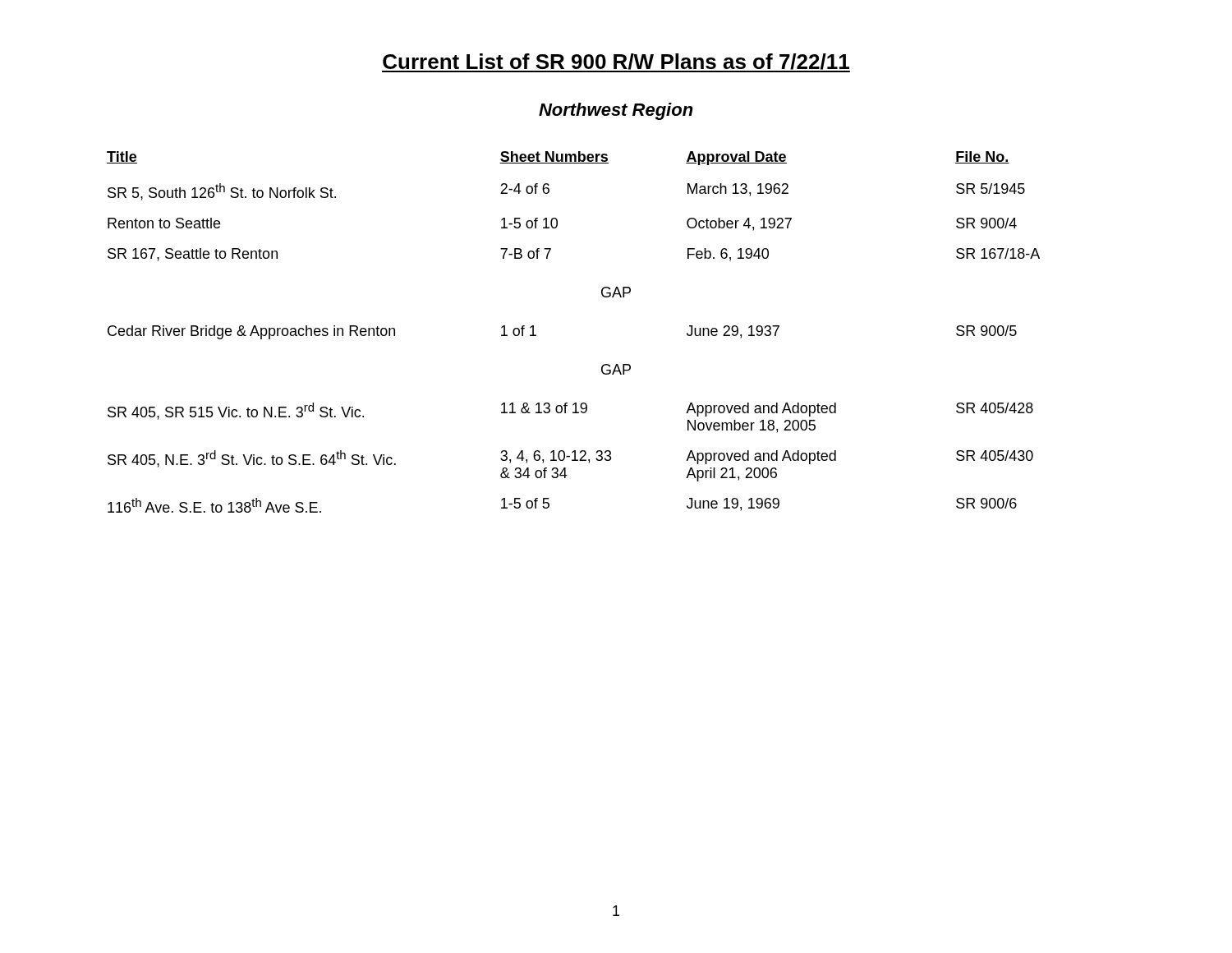Click on the text block starting "Northwest Region"
The width and height of the screenshot is (1232, 953).
click(x=616, y=110)
